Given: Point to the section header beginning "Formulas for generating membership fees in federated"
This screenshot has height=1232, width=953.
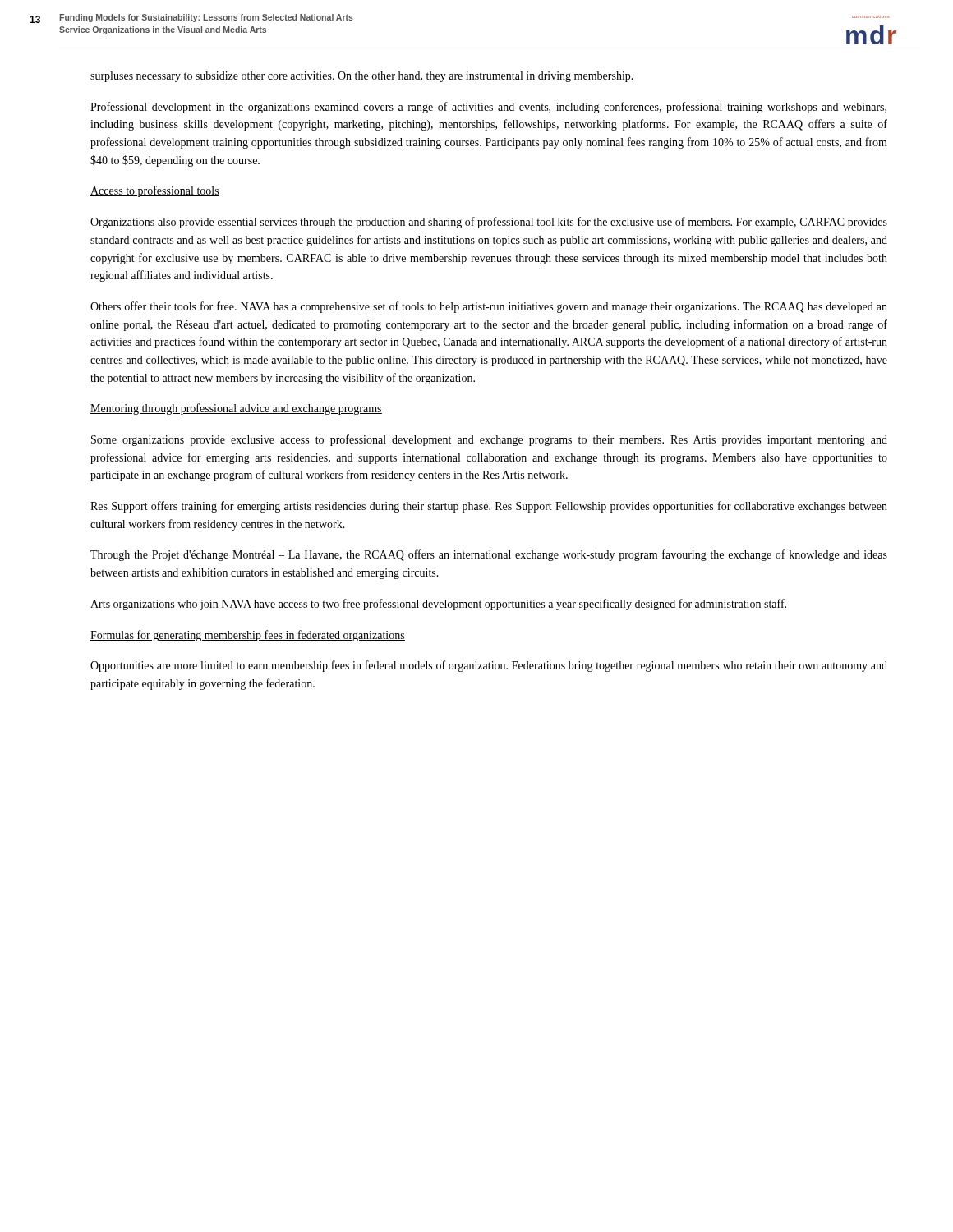Looking at the screenshot, I should 248,636.
